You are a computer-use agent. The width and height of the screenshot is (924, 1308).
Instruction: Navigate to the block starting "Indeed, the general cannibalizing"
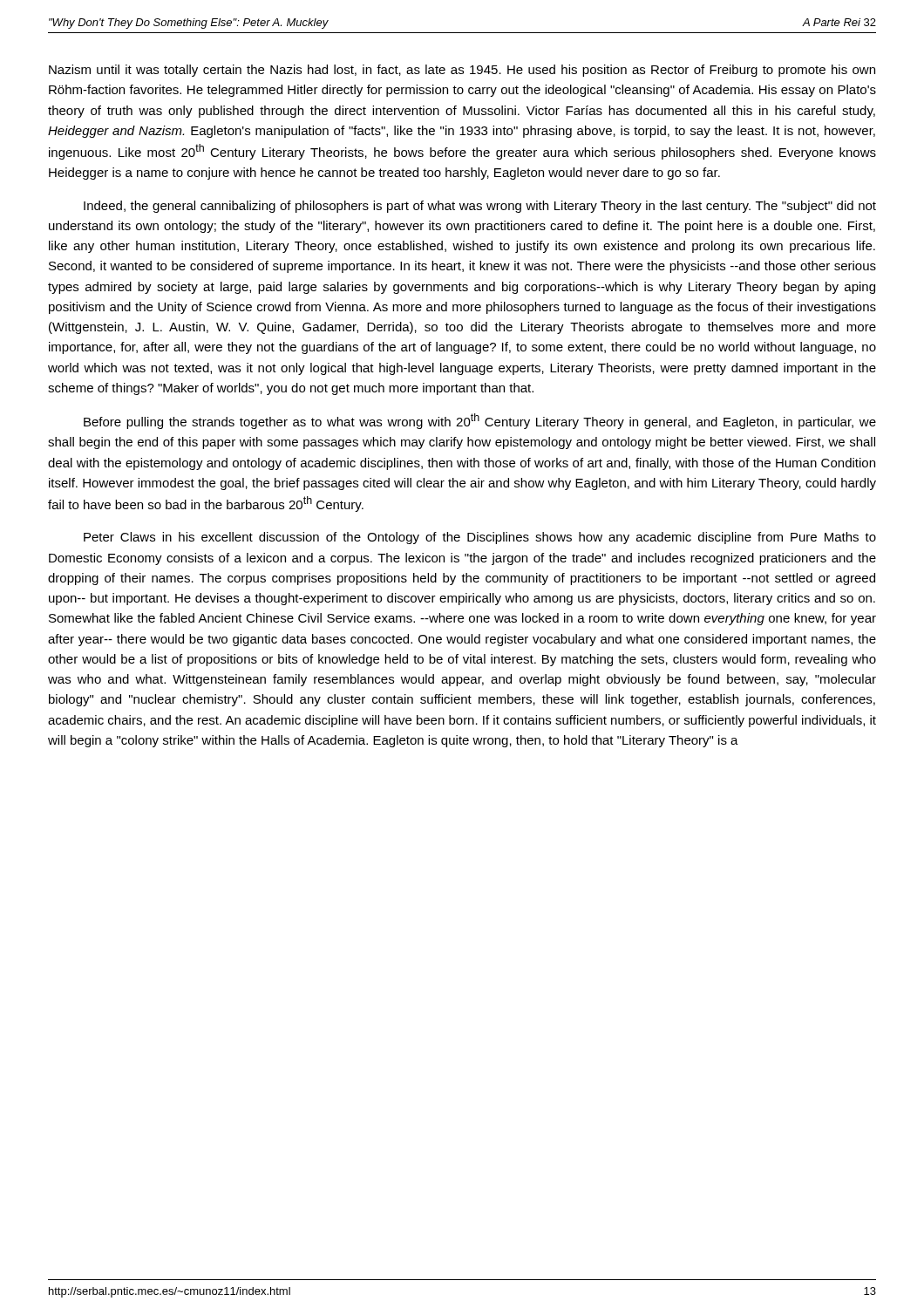point(462,296)
